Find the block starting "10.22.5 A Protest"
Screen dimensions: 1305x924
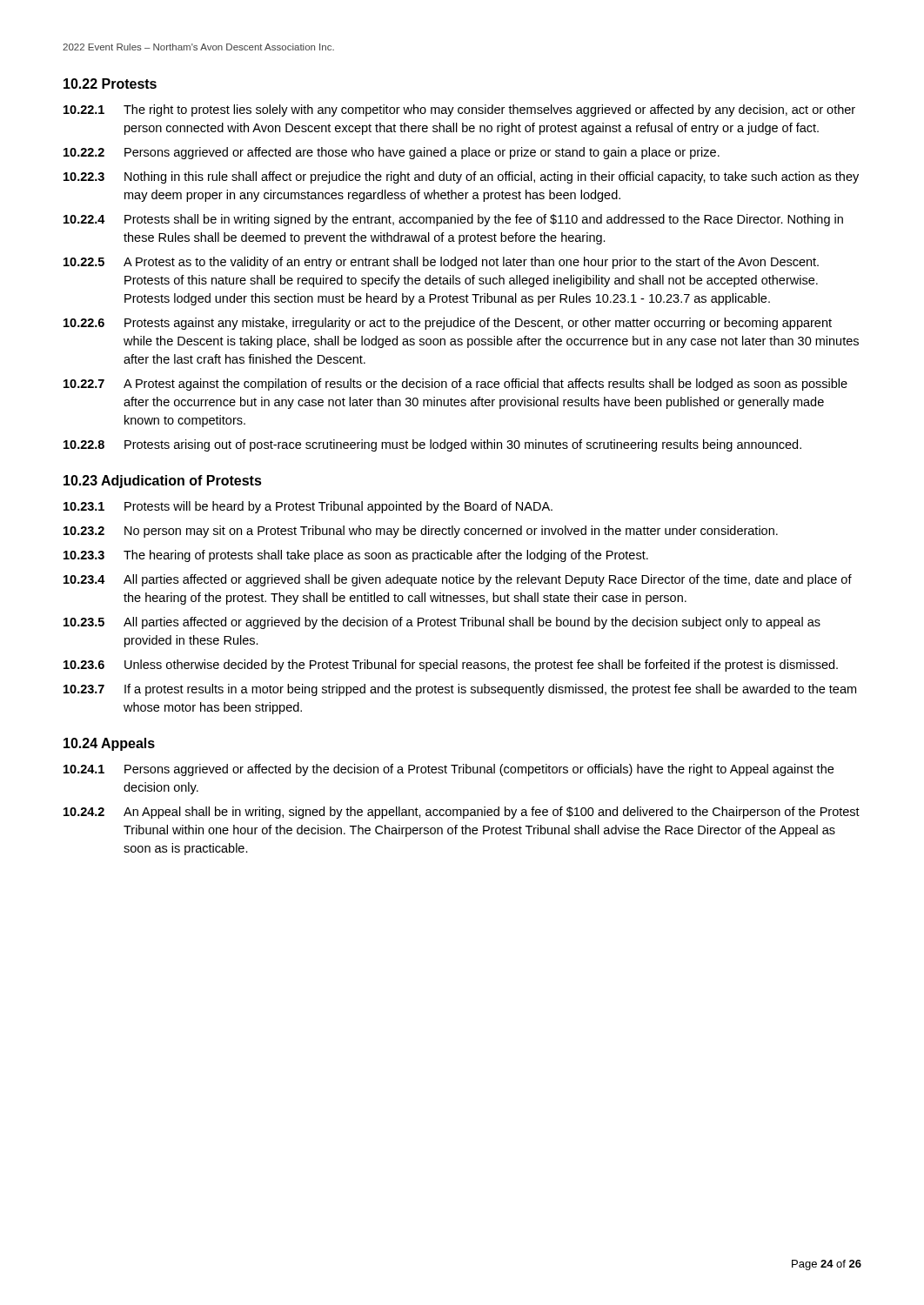pyautogui.click(x=462, y=281)
